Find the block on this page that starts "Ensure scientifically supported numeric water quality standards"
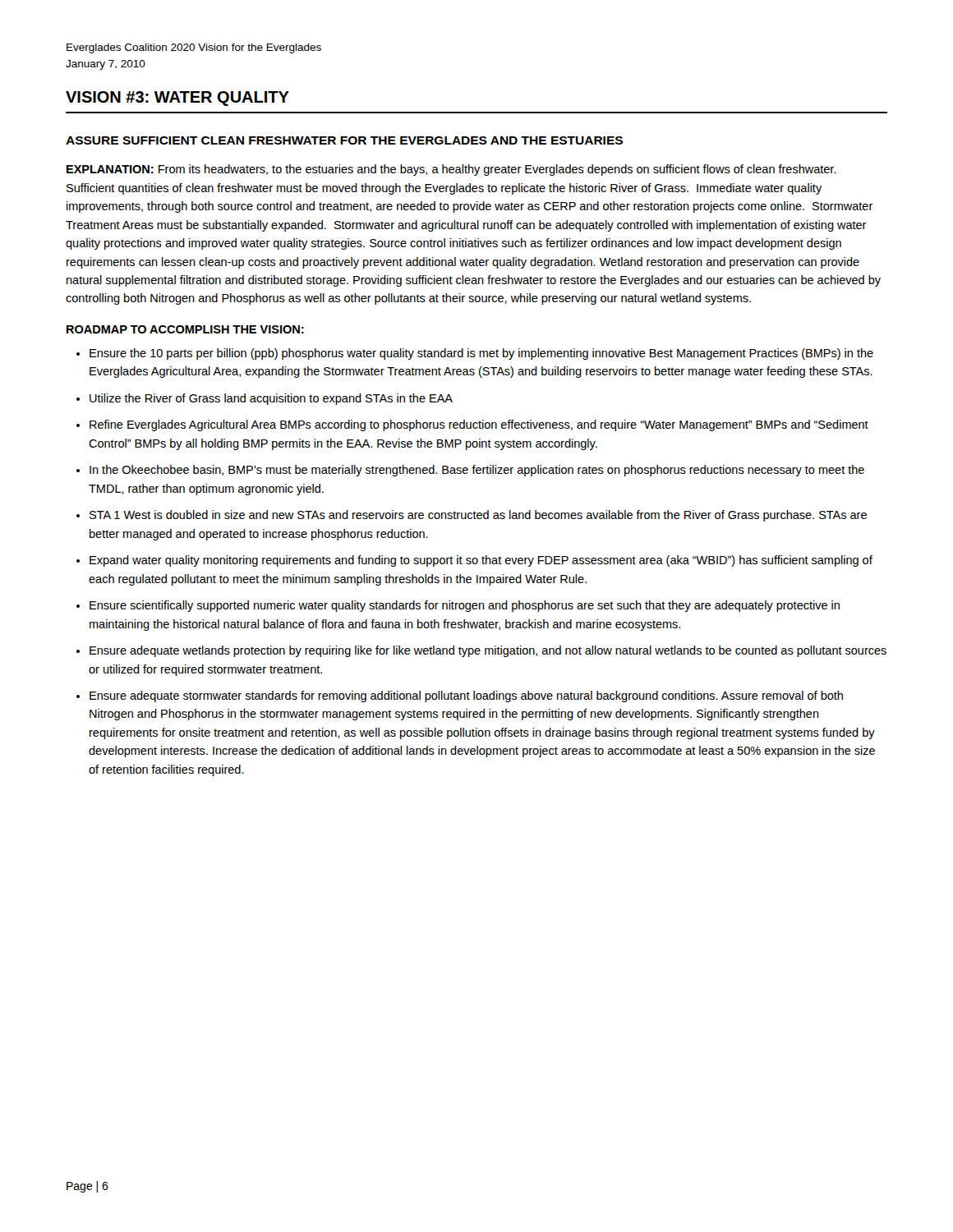Image resolution: width=953 pixels, height=1232 pixels. pyautogui.click(x=464, y=615)
